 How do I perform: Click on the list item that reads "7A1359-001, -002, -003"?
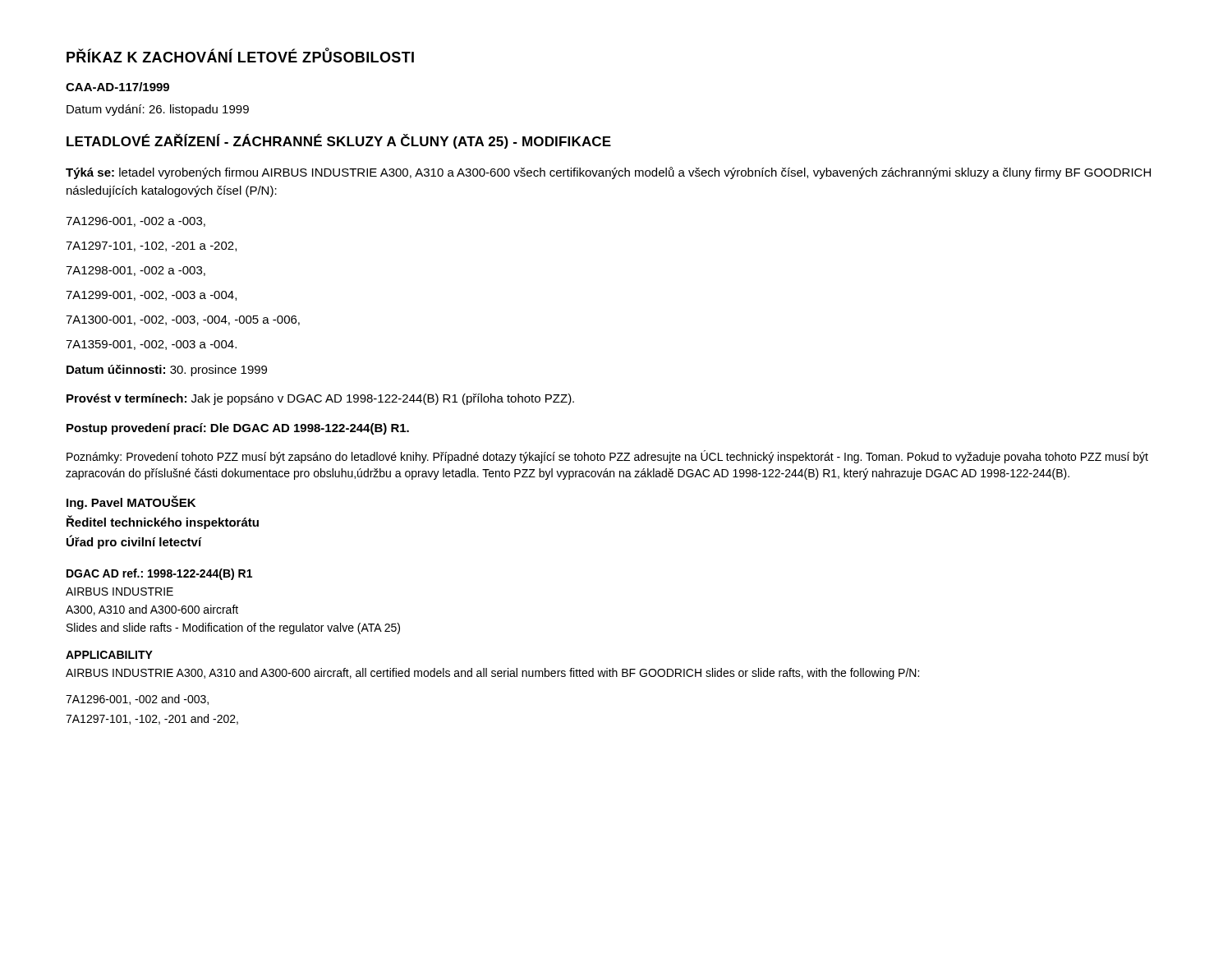[x=152, y=343]
